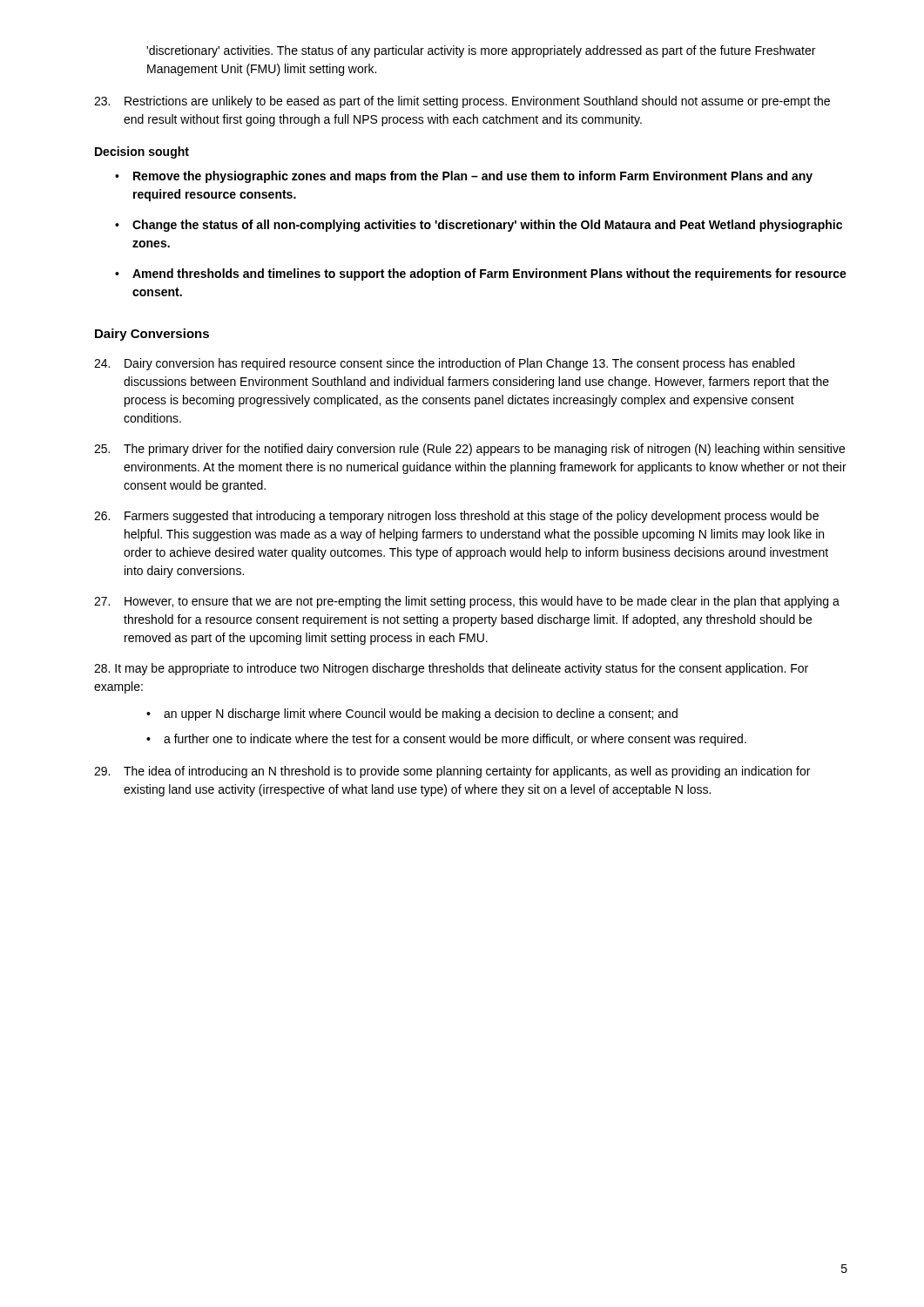924x1307 pixels.
Task: Click on the block starting "Decision sought"
Action: click(141, 152)
